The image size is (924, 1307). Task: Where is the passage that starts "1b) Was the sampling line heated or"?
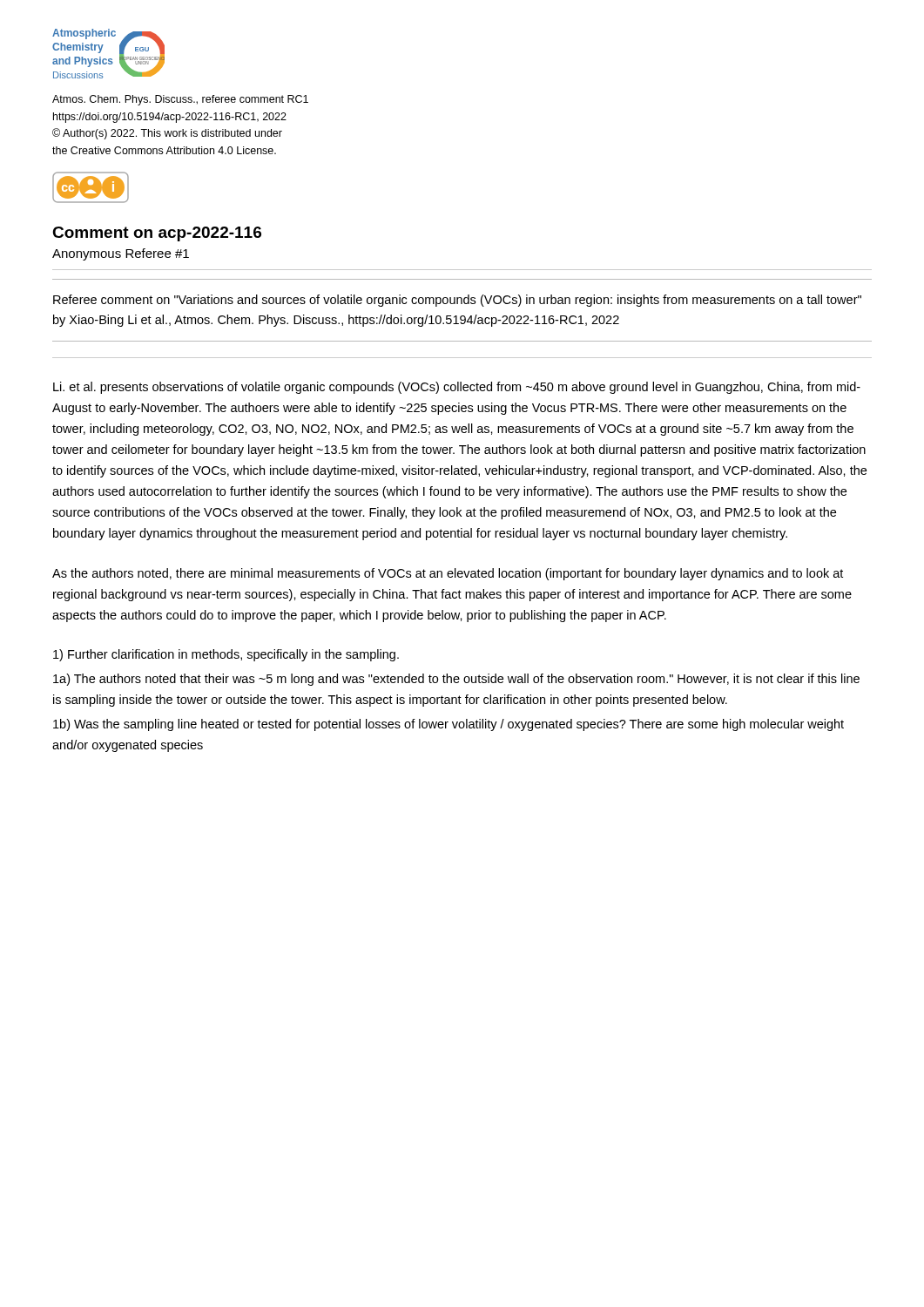click(462, 736)
